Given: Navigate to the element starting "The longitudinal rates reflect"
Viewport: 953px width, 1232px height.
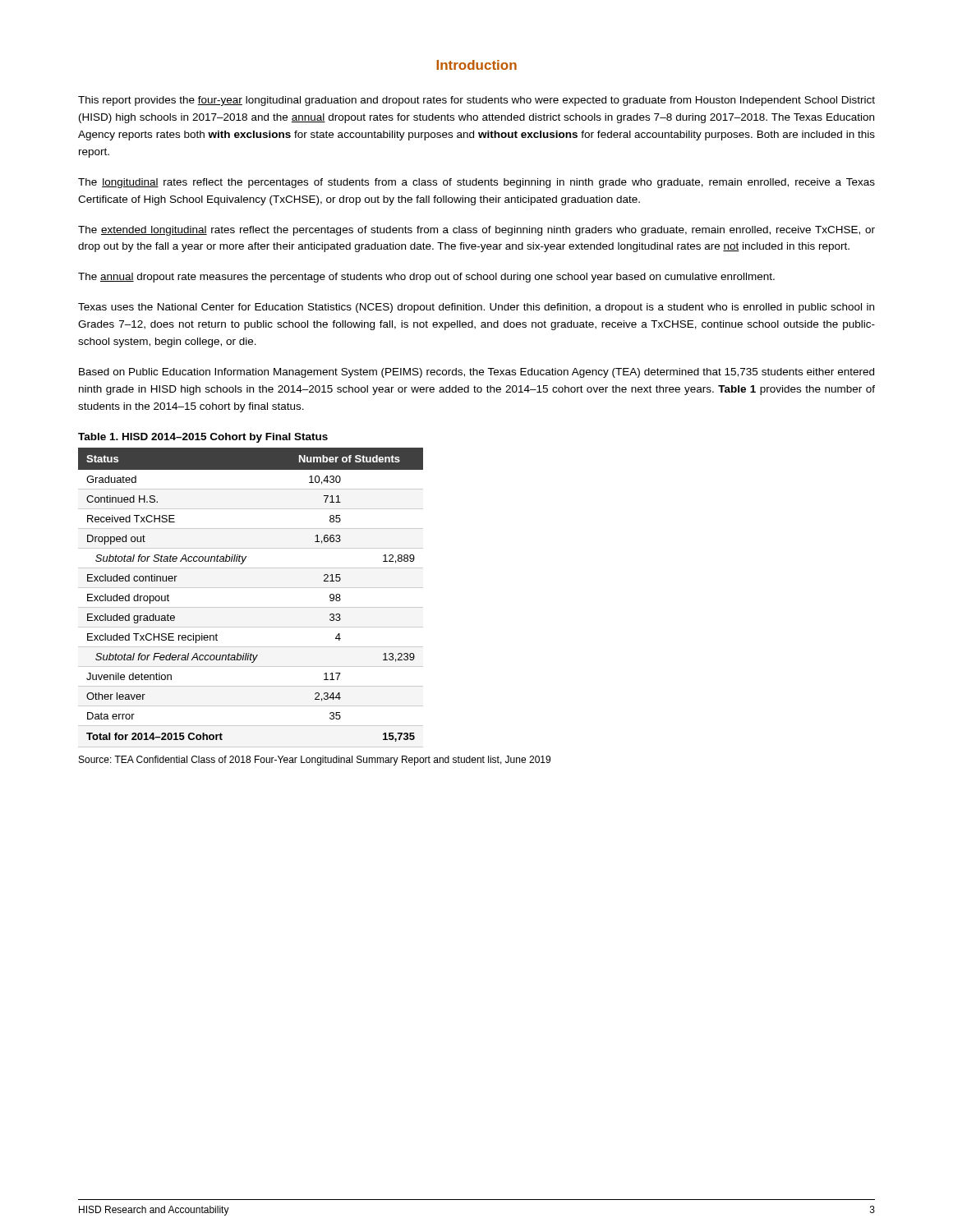Looking at the screenshot, I should (x=476, y=190).
